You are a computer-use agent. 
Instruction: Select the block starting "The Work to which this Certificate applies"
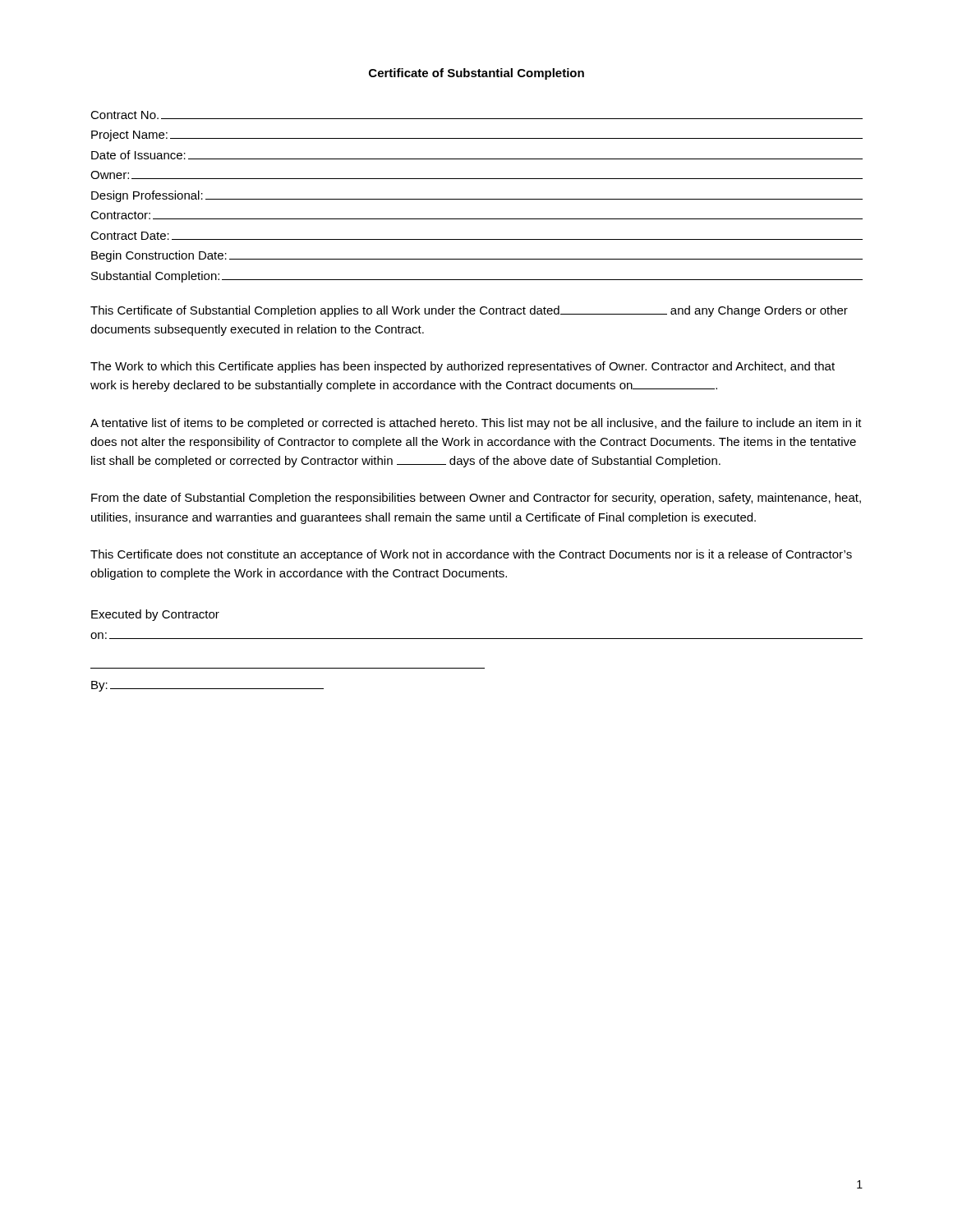pos(463,375)
